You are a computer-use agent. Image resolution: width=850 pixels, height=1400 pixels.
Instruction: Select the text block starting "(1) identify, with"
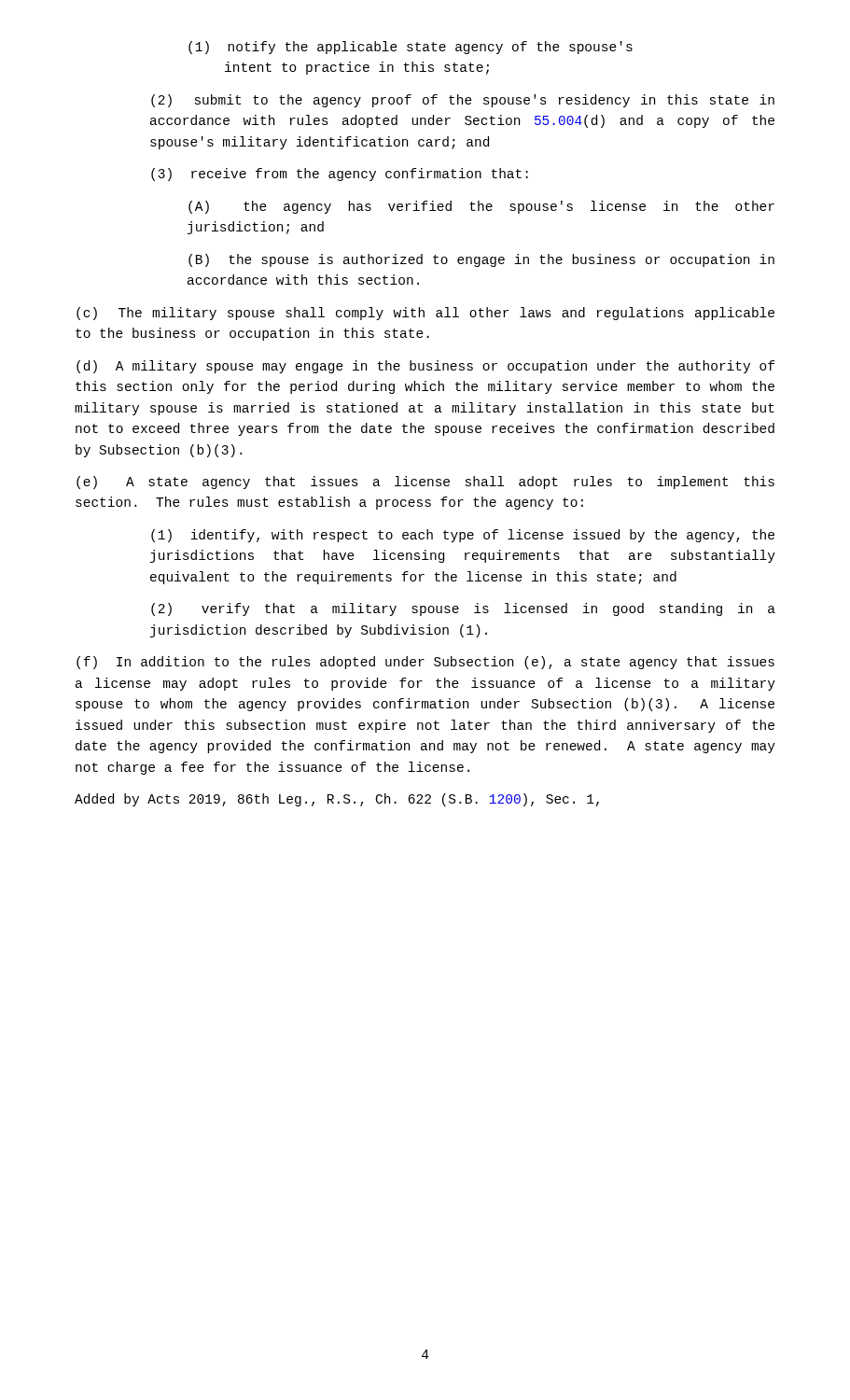(462, 557)
